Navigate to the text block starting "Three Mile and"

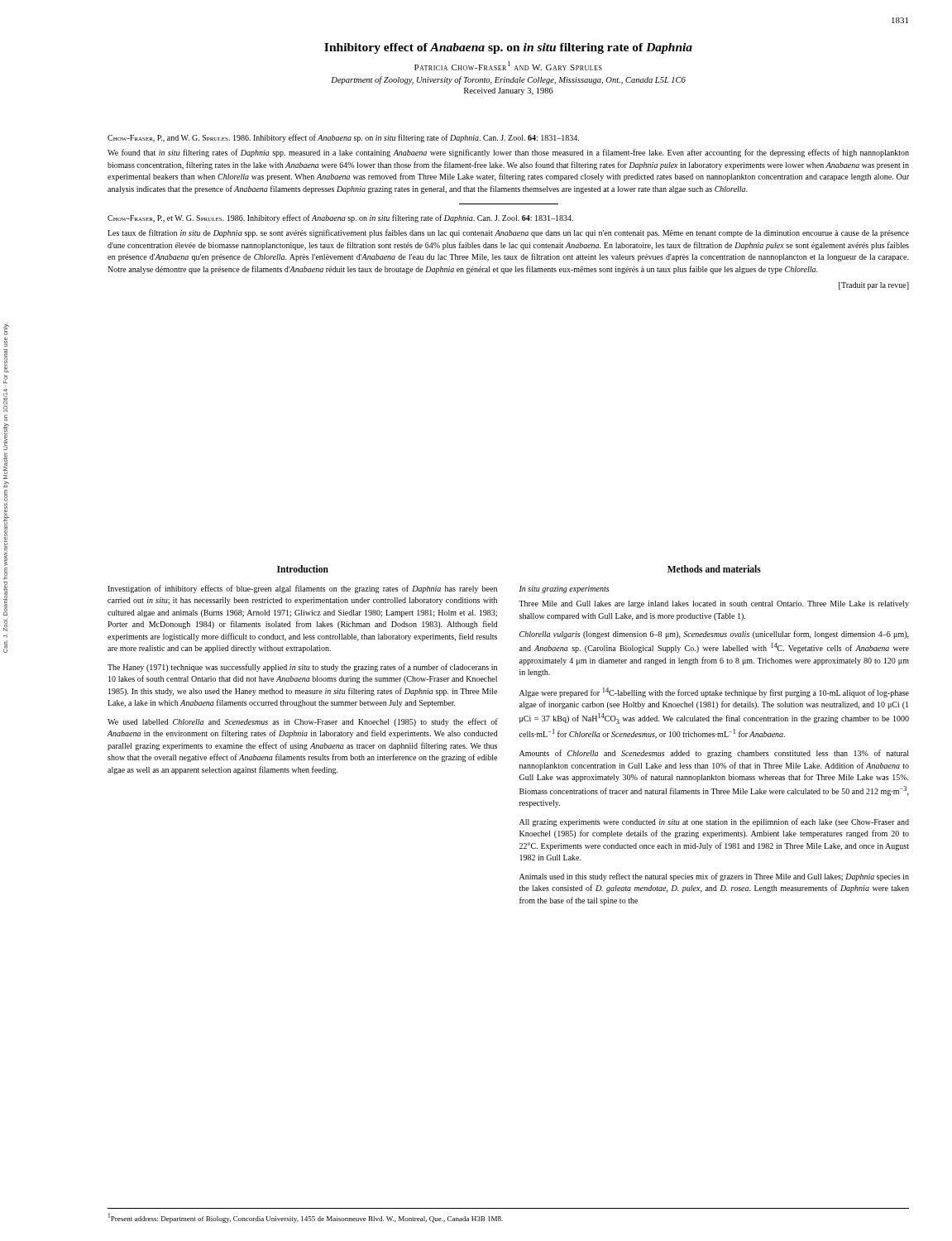pos(714,610)
